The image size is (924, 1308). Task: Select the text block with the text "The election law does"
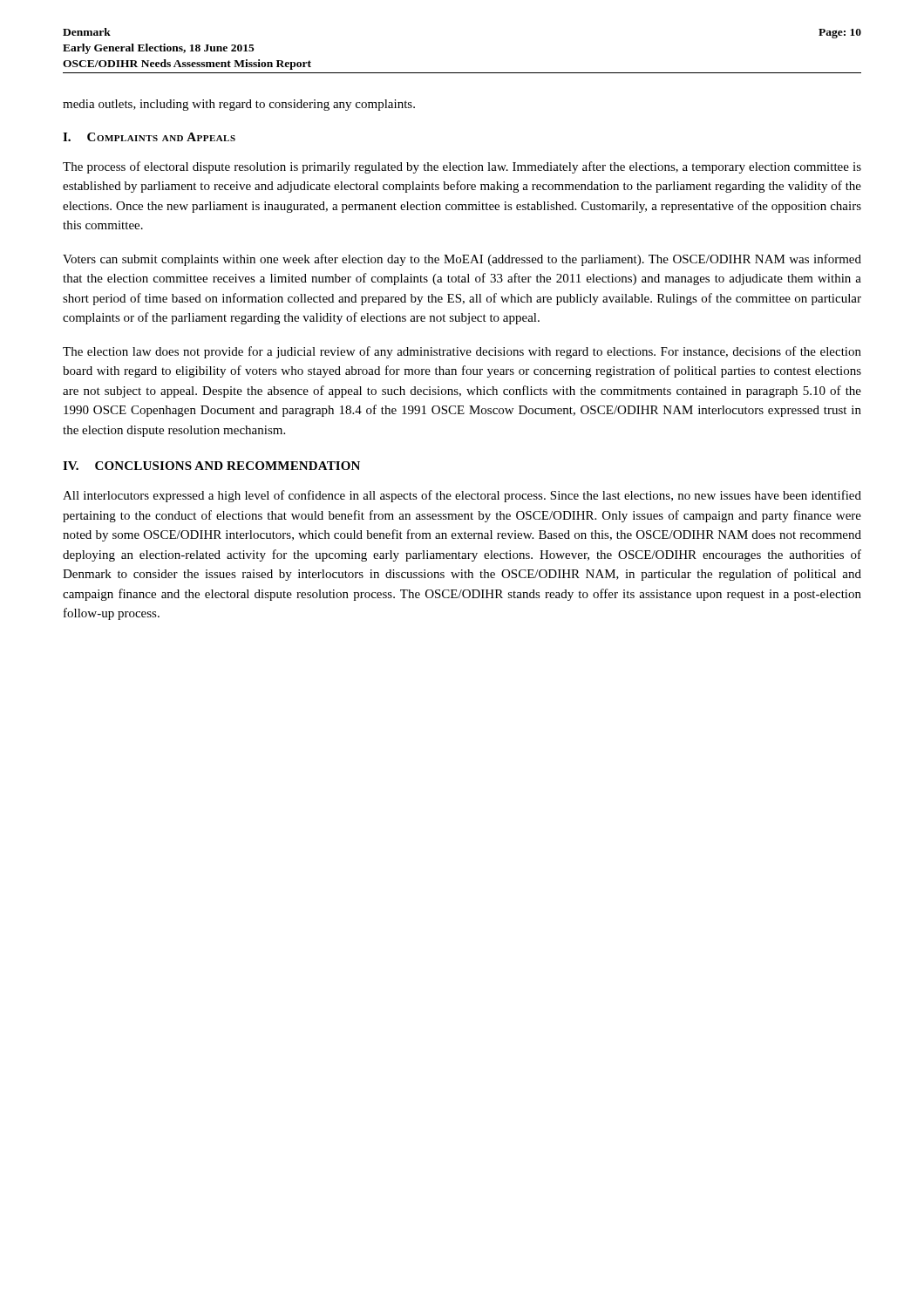click(462, 390)
